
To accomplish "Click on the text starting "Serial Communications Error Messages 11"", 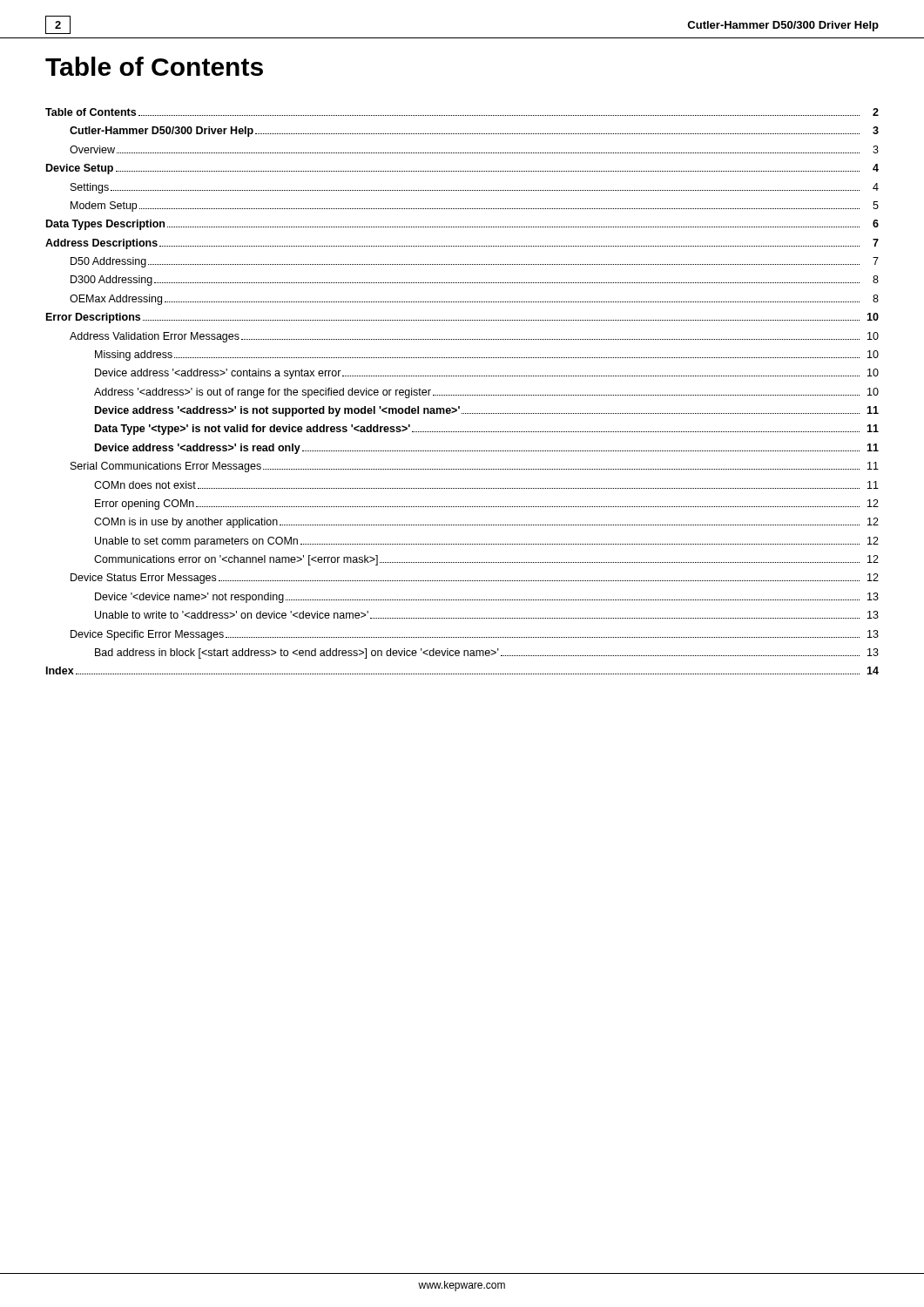I will point(474,467).
